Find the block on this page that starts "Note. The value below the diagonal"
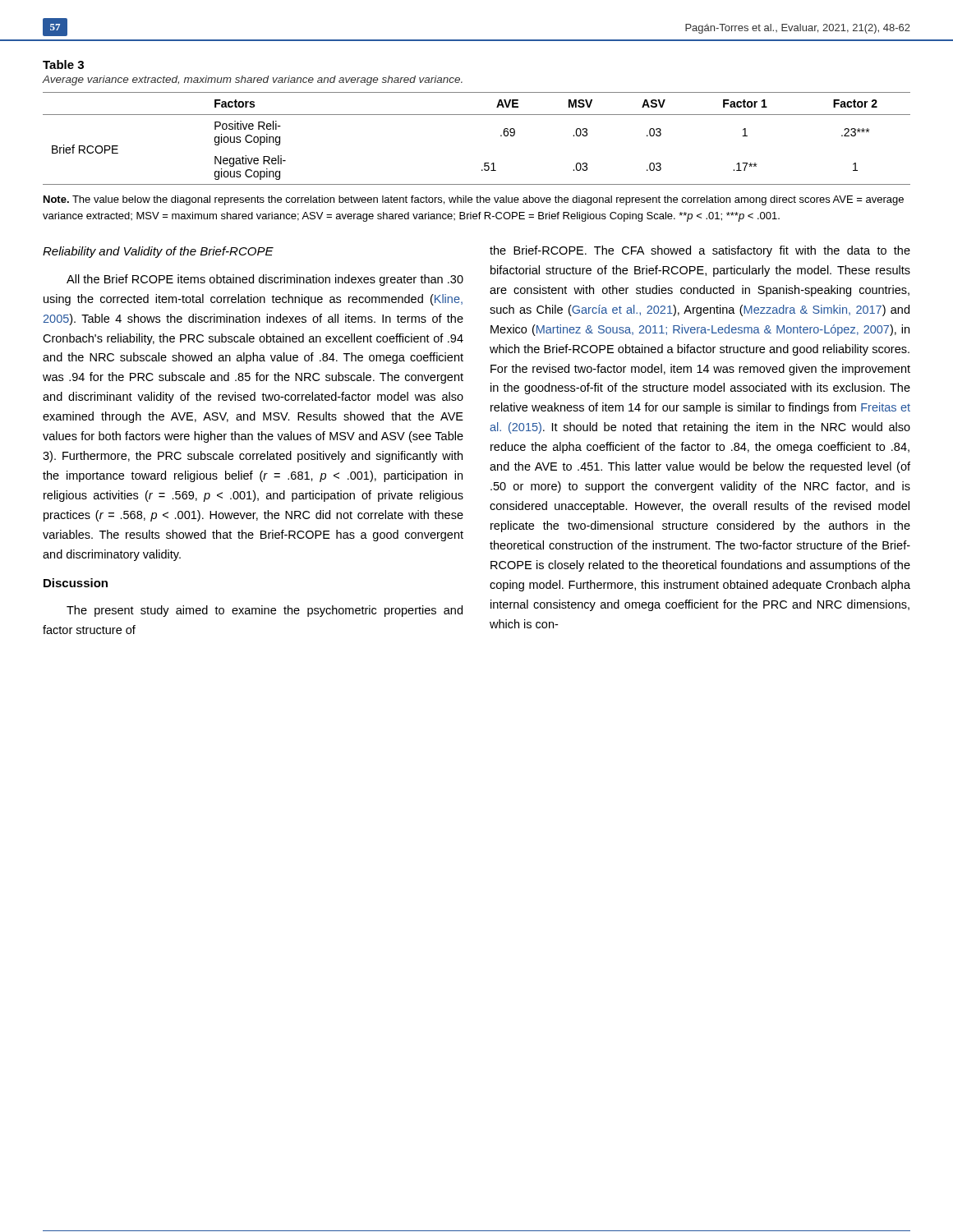953x1232 pixels. 473,207
